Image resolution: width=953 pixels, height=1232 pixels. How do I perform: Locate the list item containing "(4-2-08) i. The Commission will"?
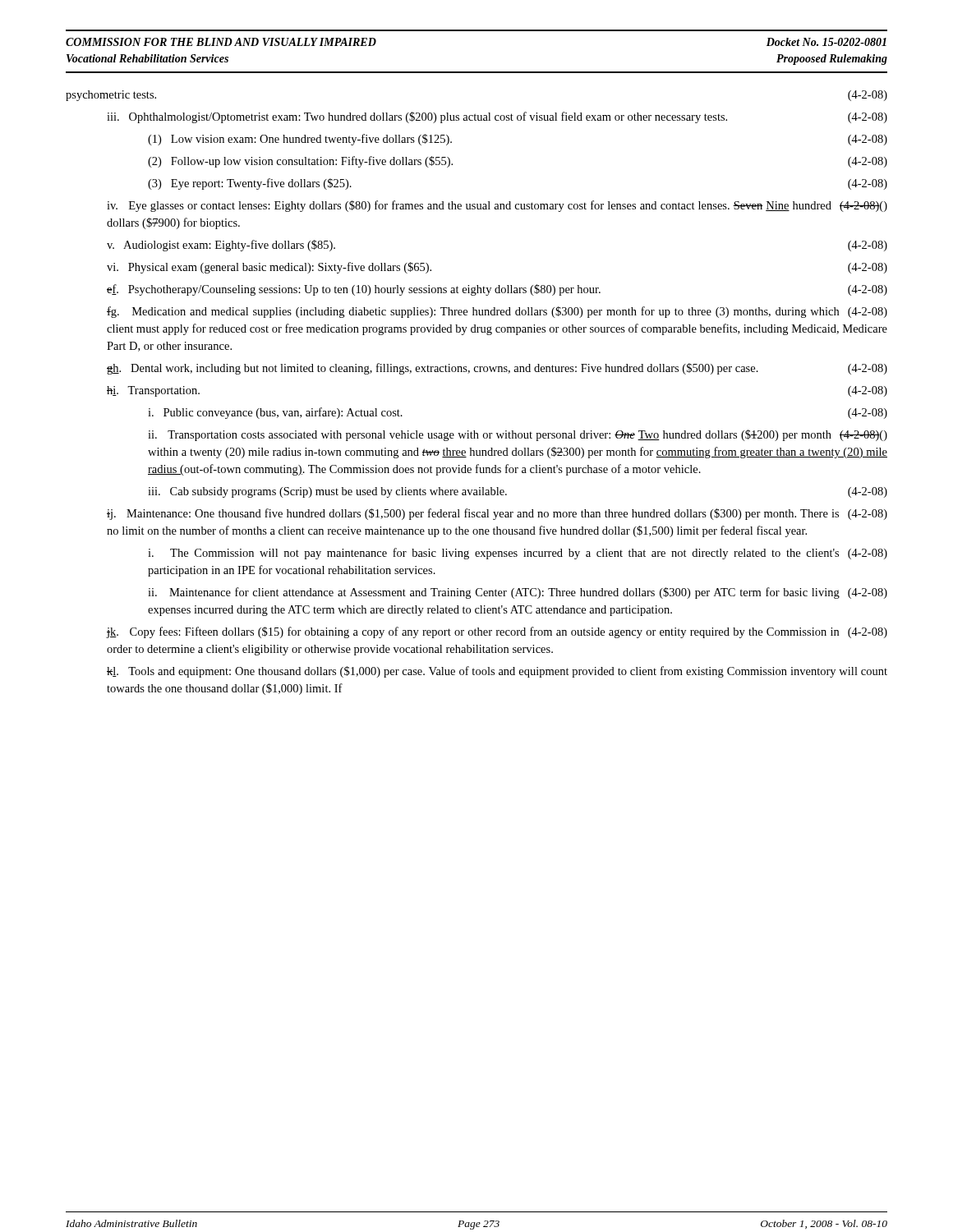click(x=518, y=561)
